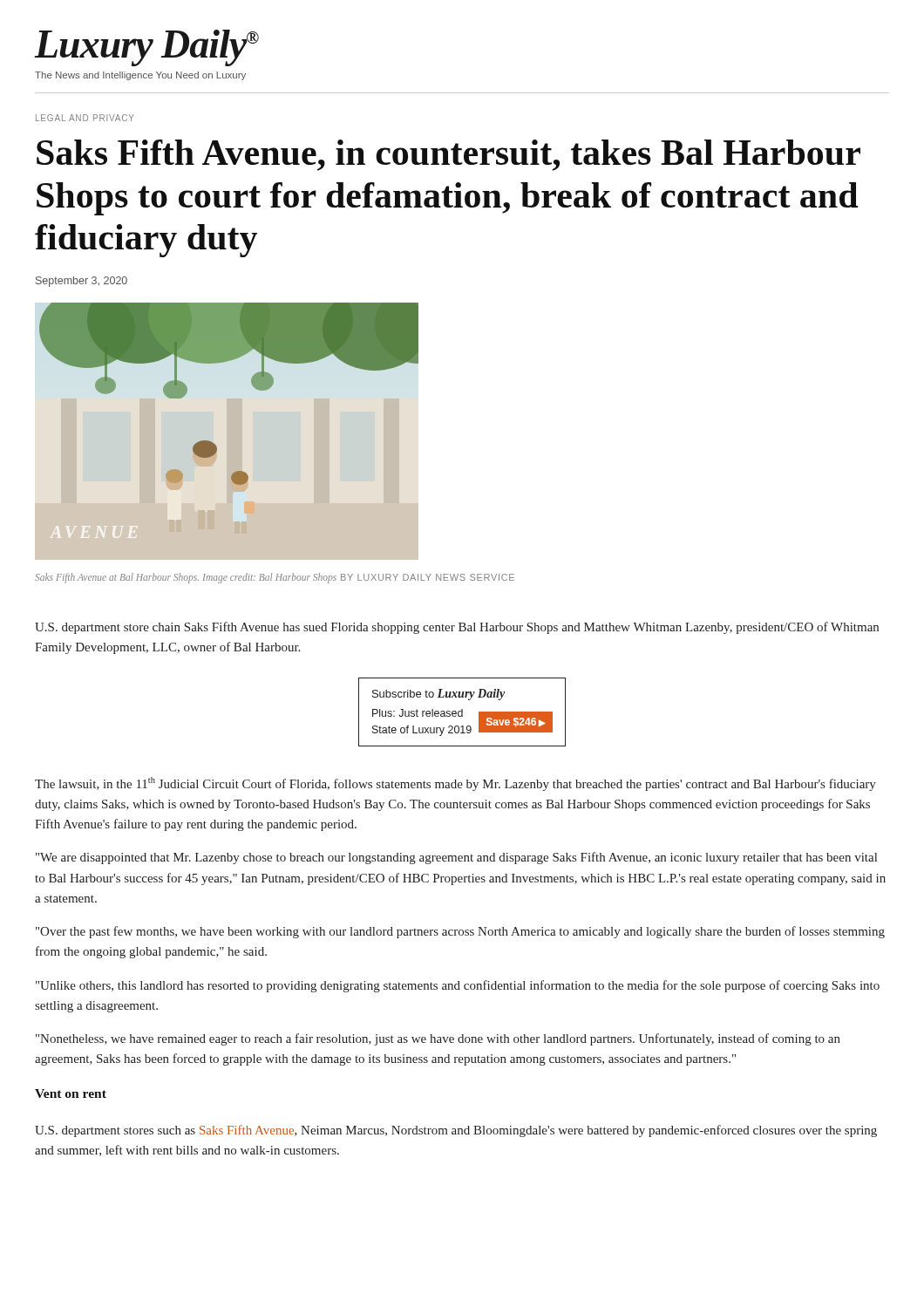Point to the block beginning ""Unlike others, this landlord has resorted to providing"
The height and width of the screenshot is (1308, 924).
(462, 996)
